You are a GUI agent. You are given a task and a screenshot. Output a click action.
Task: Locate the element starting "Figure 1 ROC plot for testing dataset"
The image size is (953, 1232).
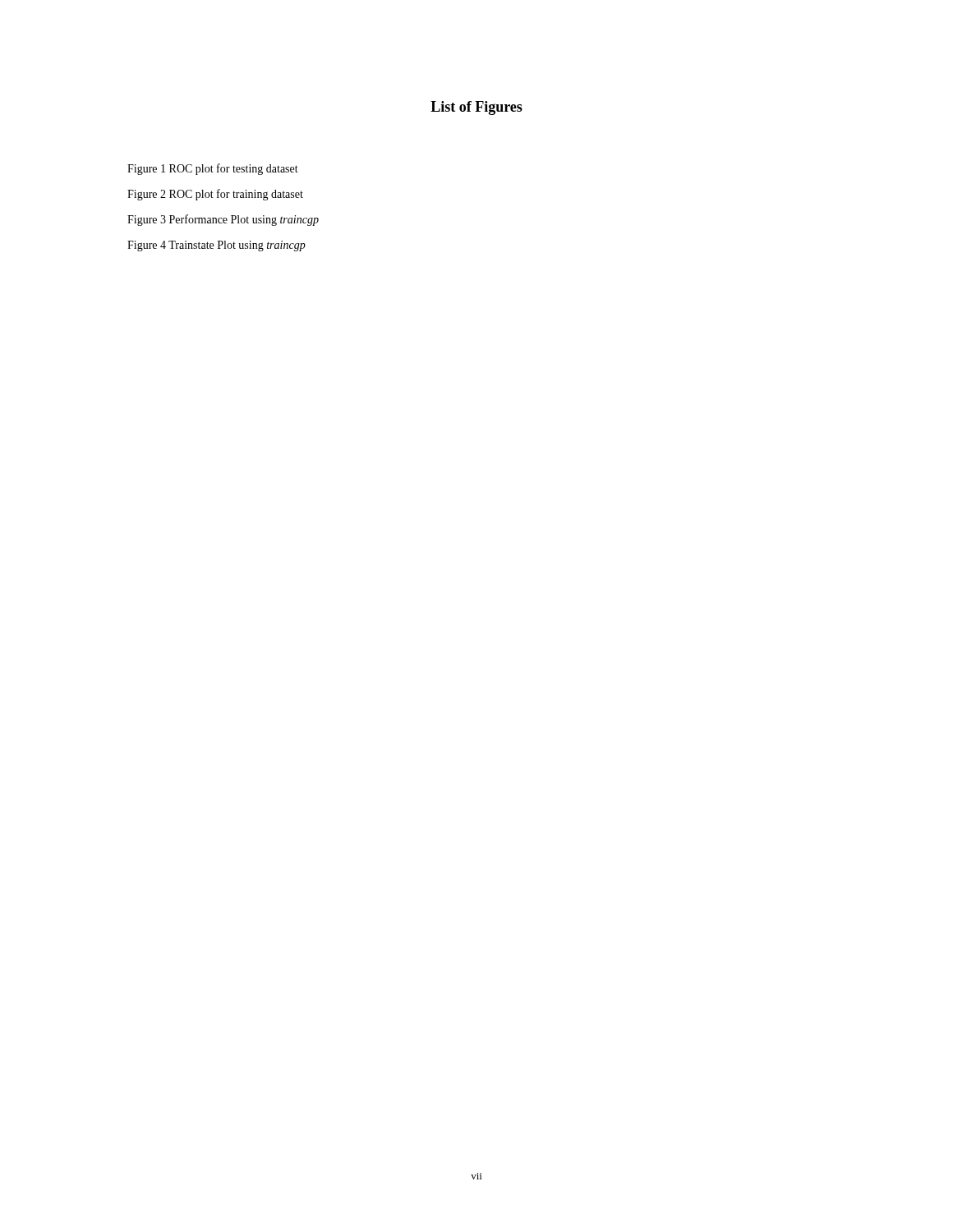point(213,169)
